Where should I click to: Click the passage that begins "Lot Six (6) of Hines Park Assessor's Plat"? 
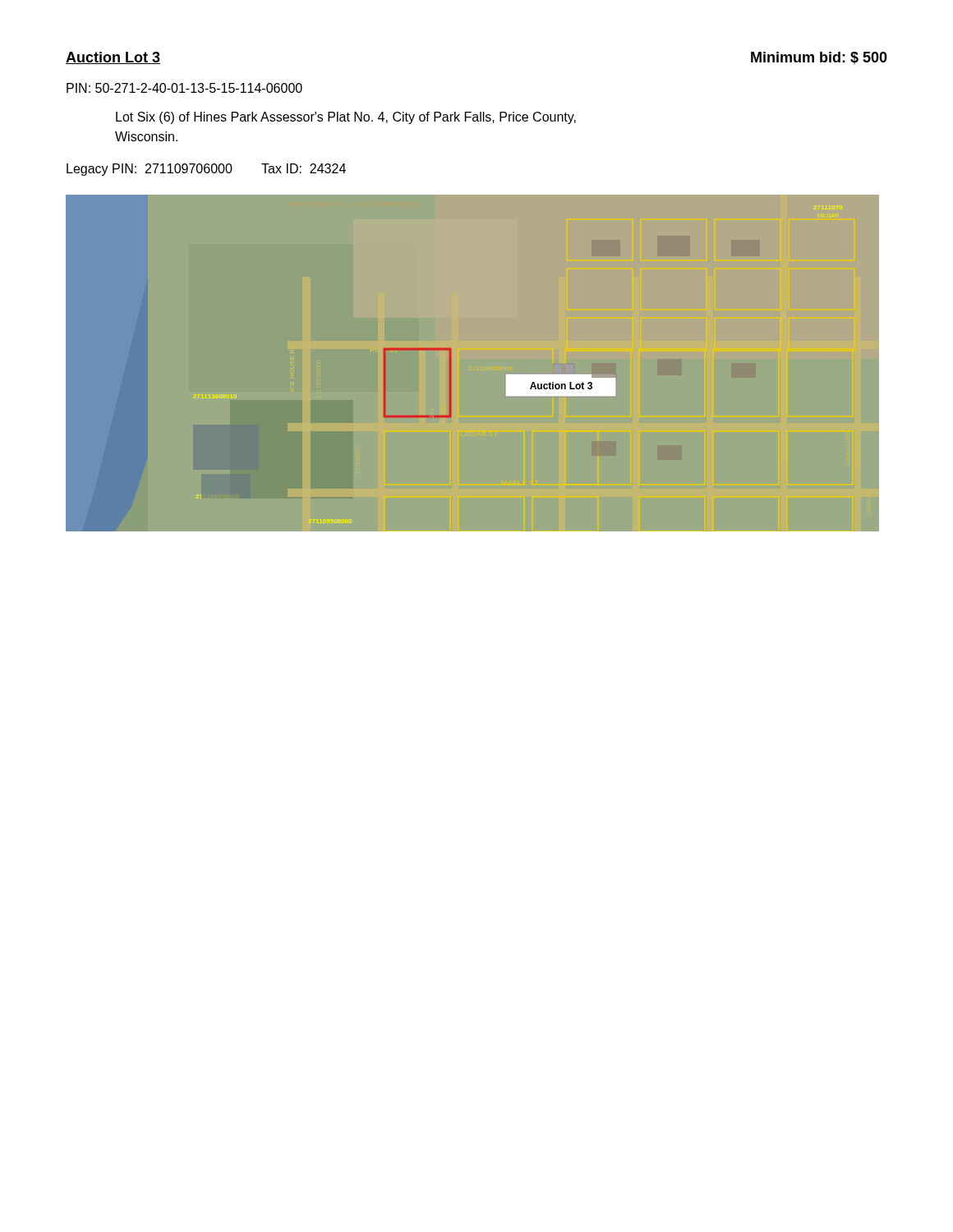(346, 127)
